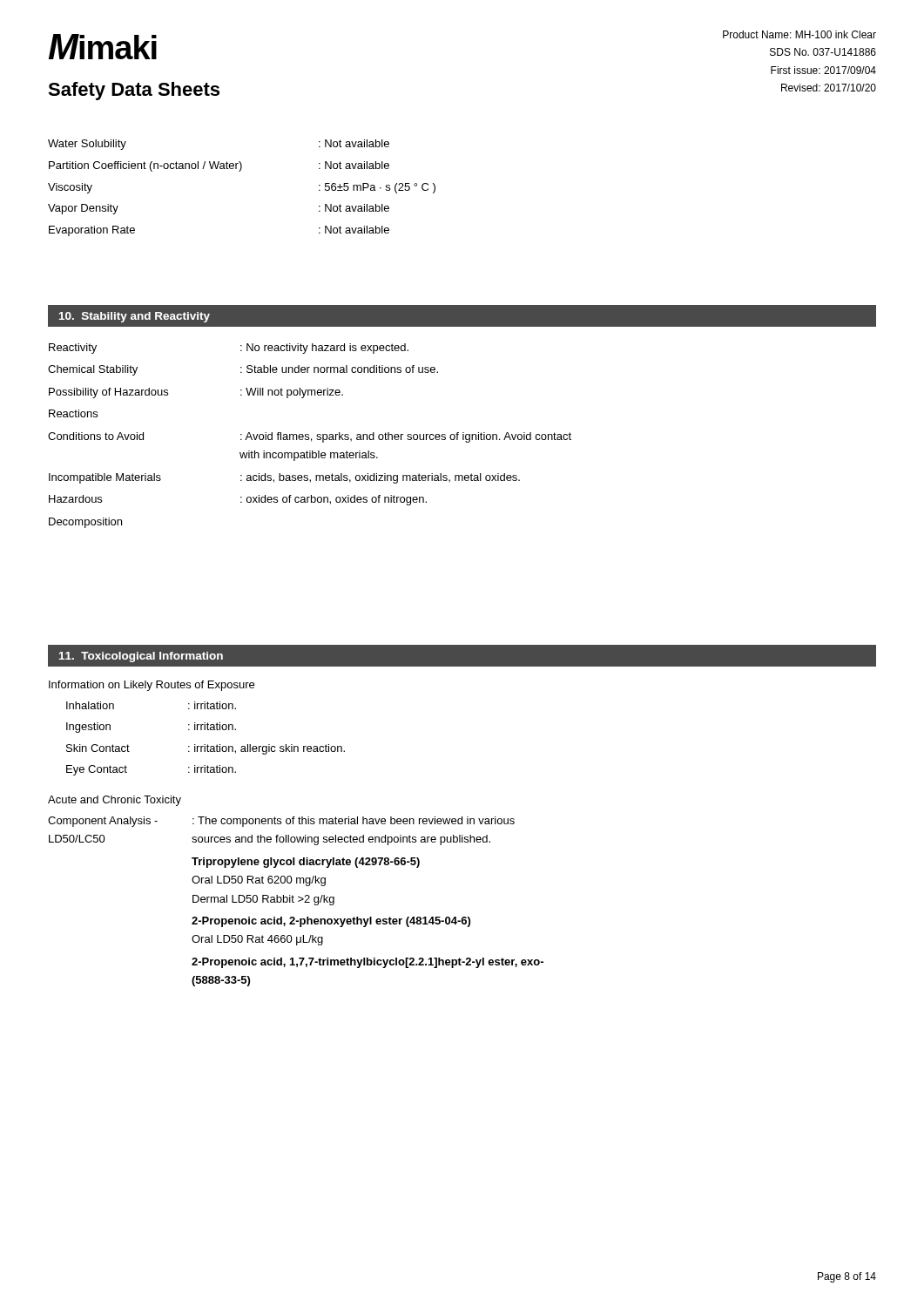Click on the text block that says ": acids, bases, metals, oxidizing materials,"
This screenshot has height=1307, width=924.
coord(380,477)
